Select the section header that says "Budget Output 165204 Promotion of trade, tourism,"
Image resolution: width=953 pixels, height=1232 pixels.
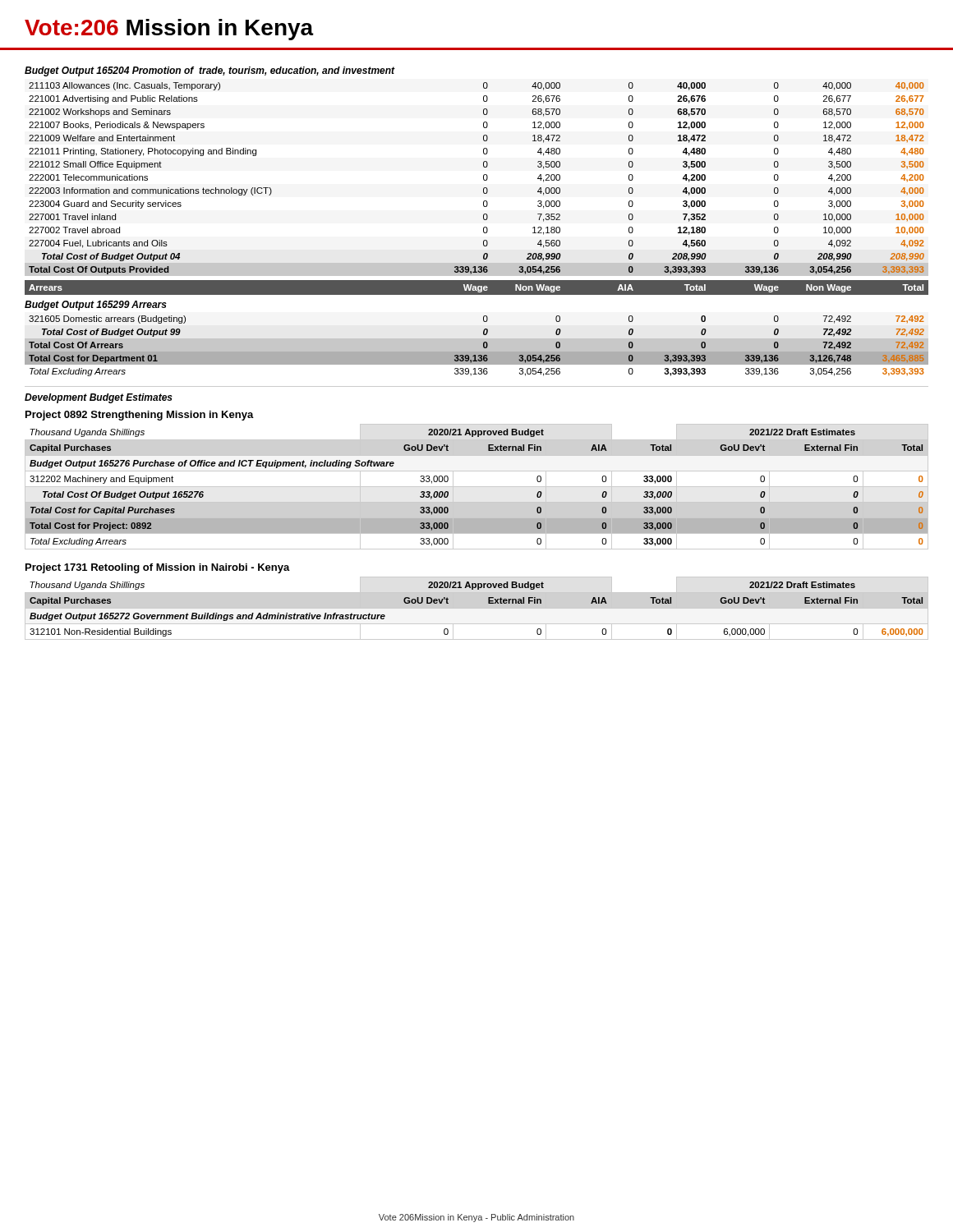(x=210, y=71)
